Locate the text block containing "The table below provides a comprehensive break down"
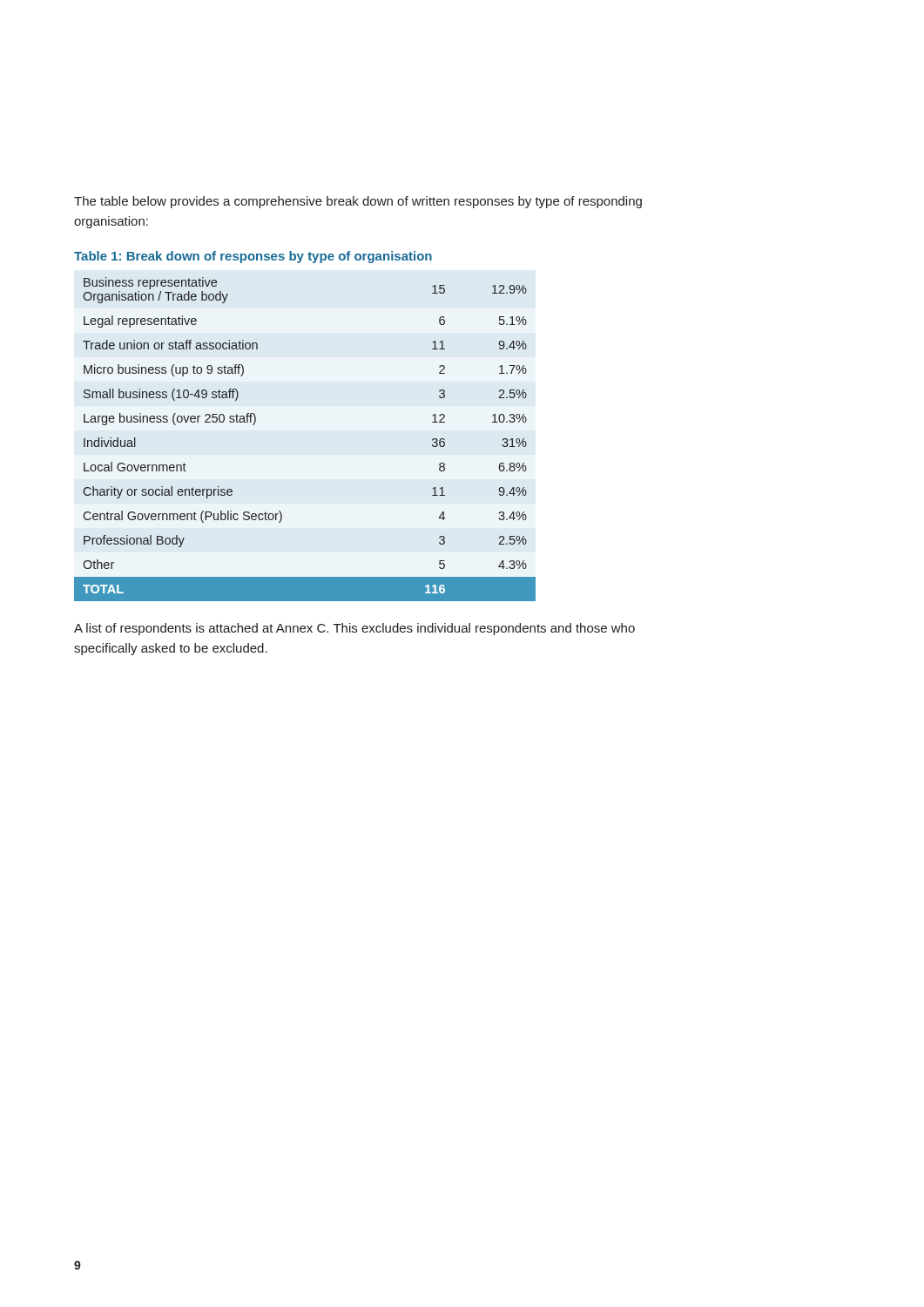This screenshot has width=924, height=1307. pos(358,211)
